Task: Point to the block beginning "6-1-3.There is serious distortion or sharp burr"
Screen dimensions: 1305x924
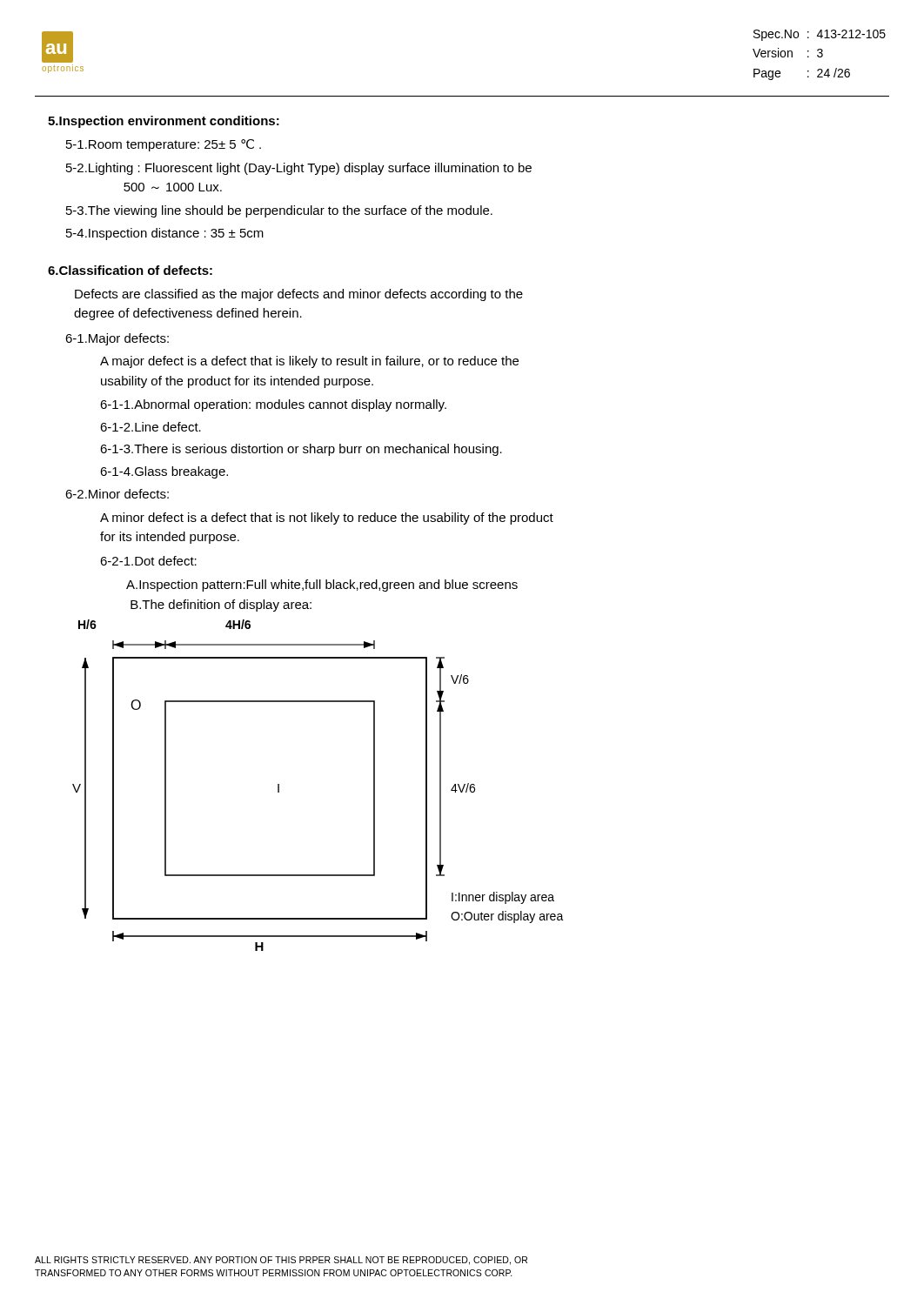Action: coord(301,448)
